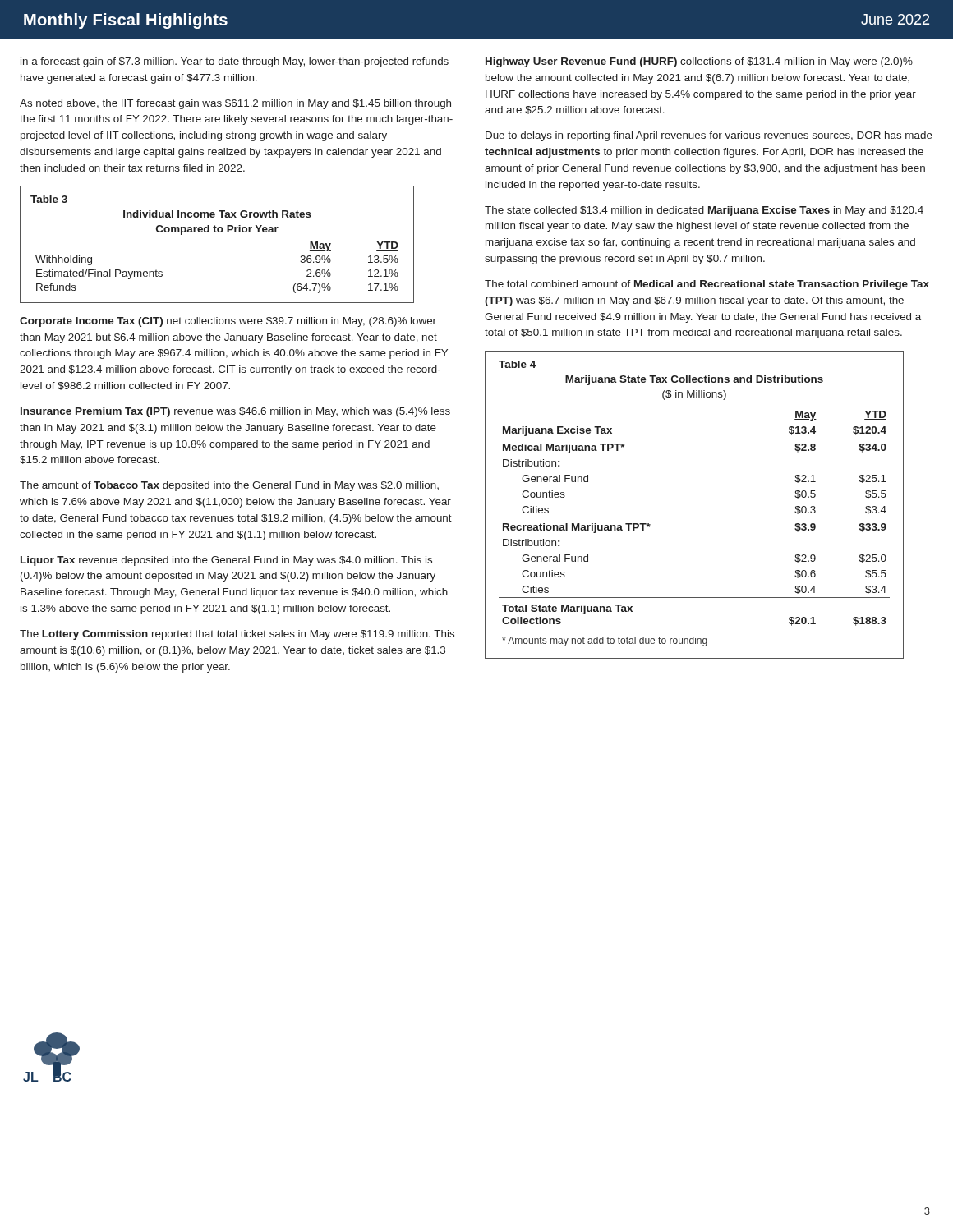Locate the block starting "Liquor Tax revenue deposited into the General"
This screenshot has width=953, height=1232.
tap(234, 584)
